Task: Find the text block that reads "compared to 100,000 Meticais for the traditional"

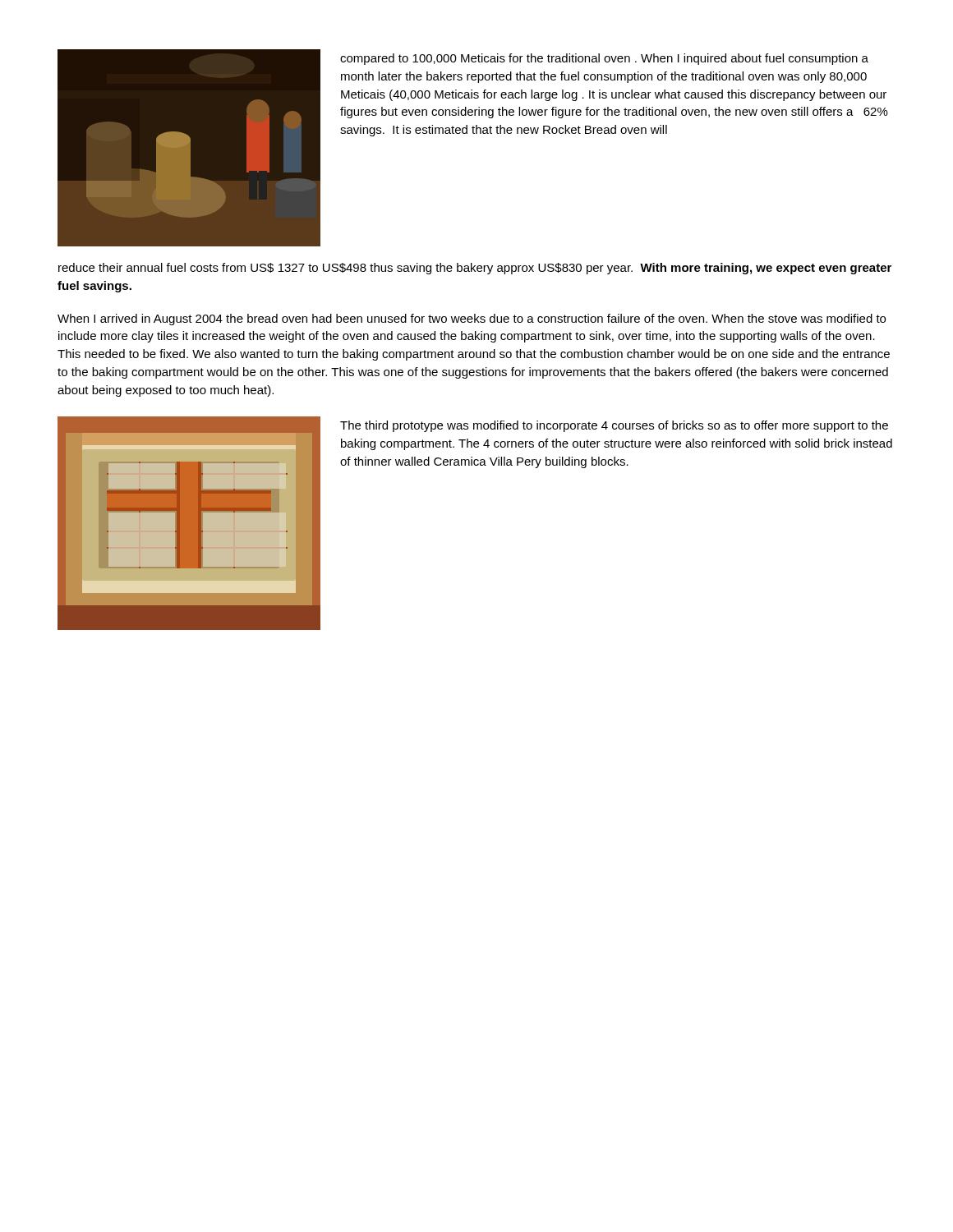Action: pos(614,94)
